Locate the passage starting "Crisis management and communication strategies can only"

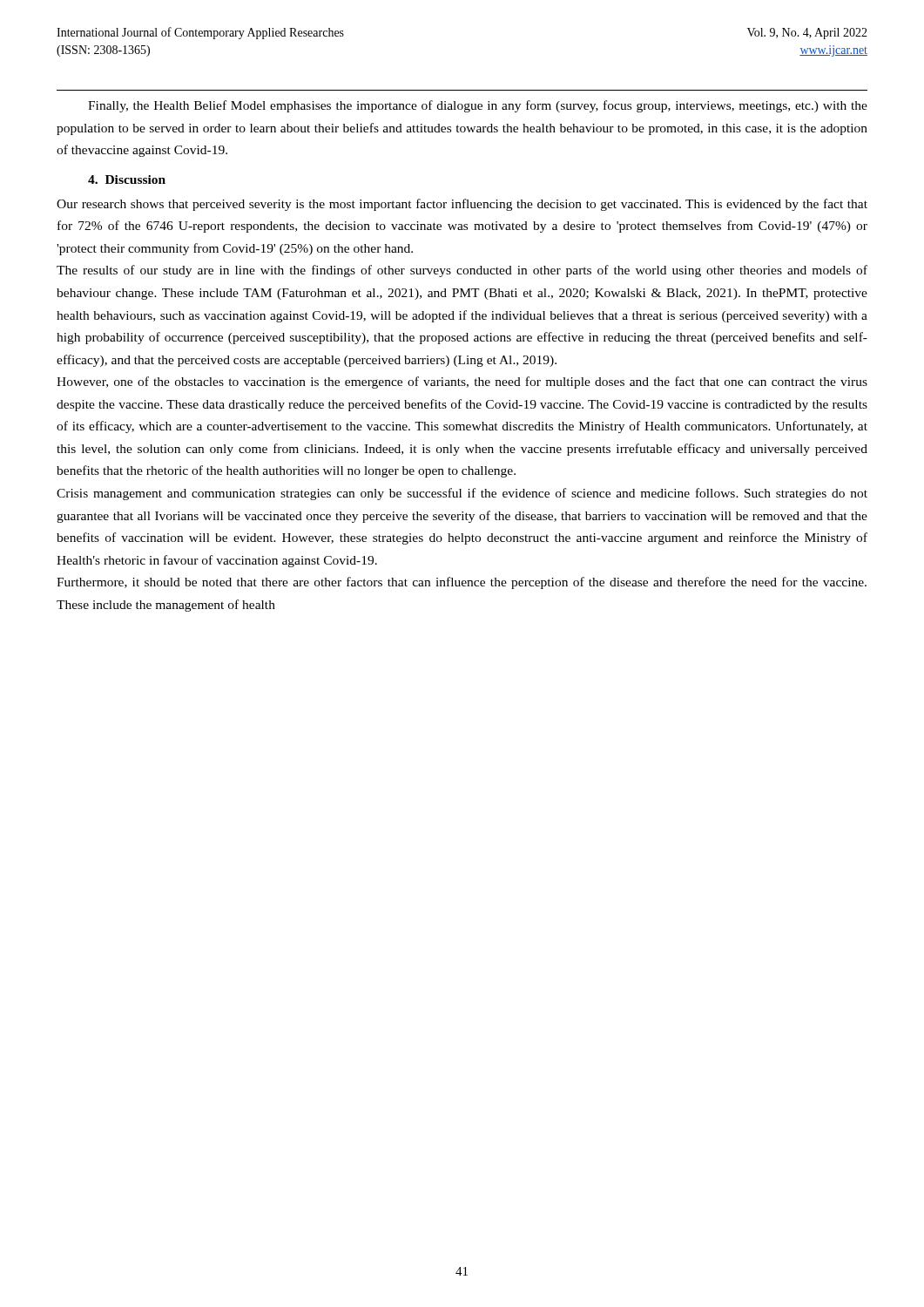pos(462,526)
